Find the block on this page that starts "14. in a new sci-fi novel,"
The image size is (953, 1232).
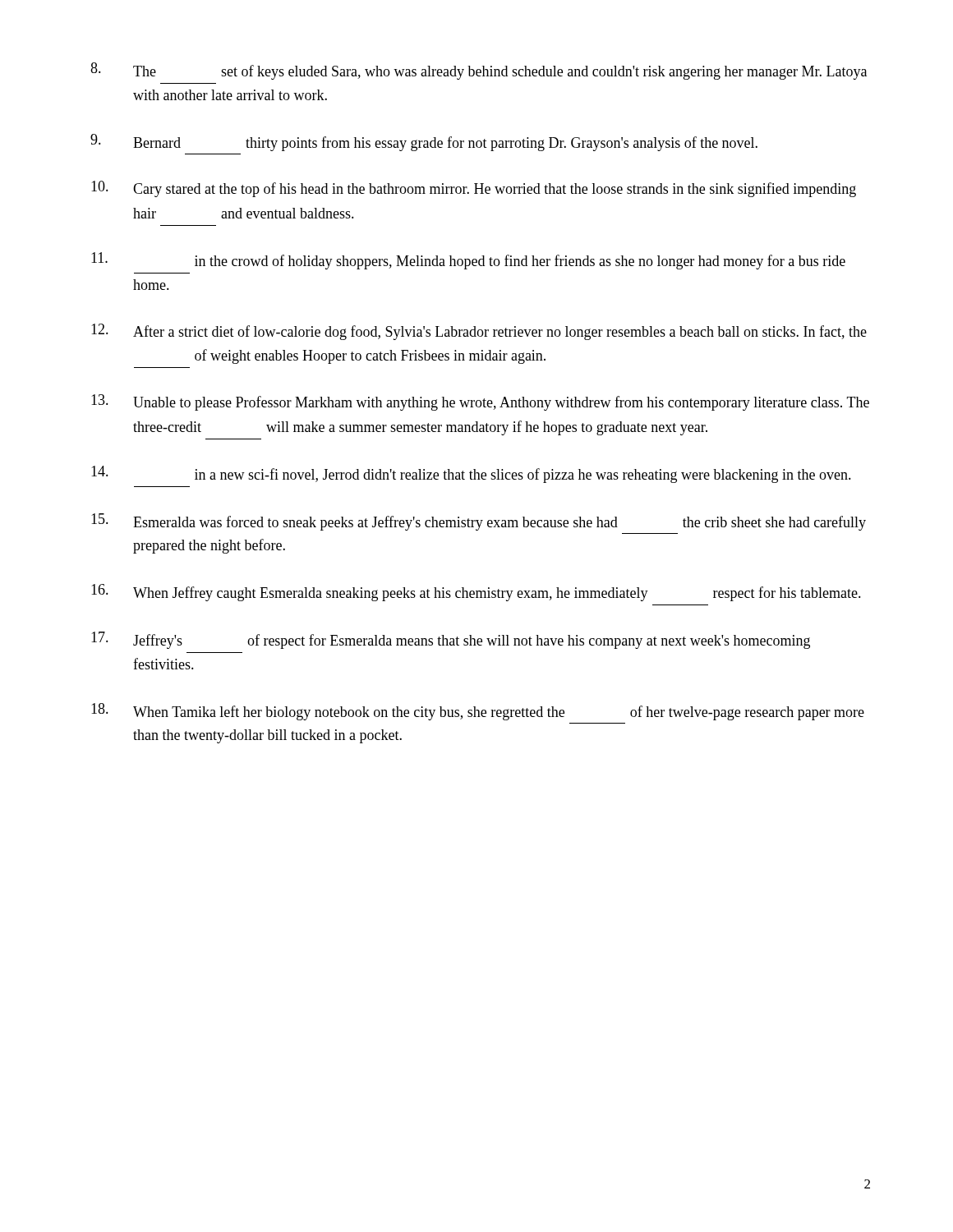click(481, 474)
